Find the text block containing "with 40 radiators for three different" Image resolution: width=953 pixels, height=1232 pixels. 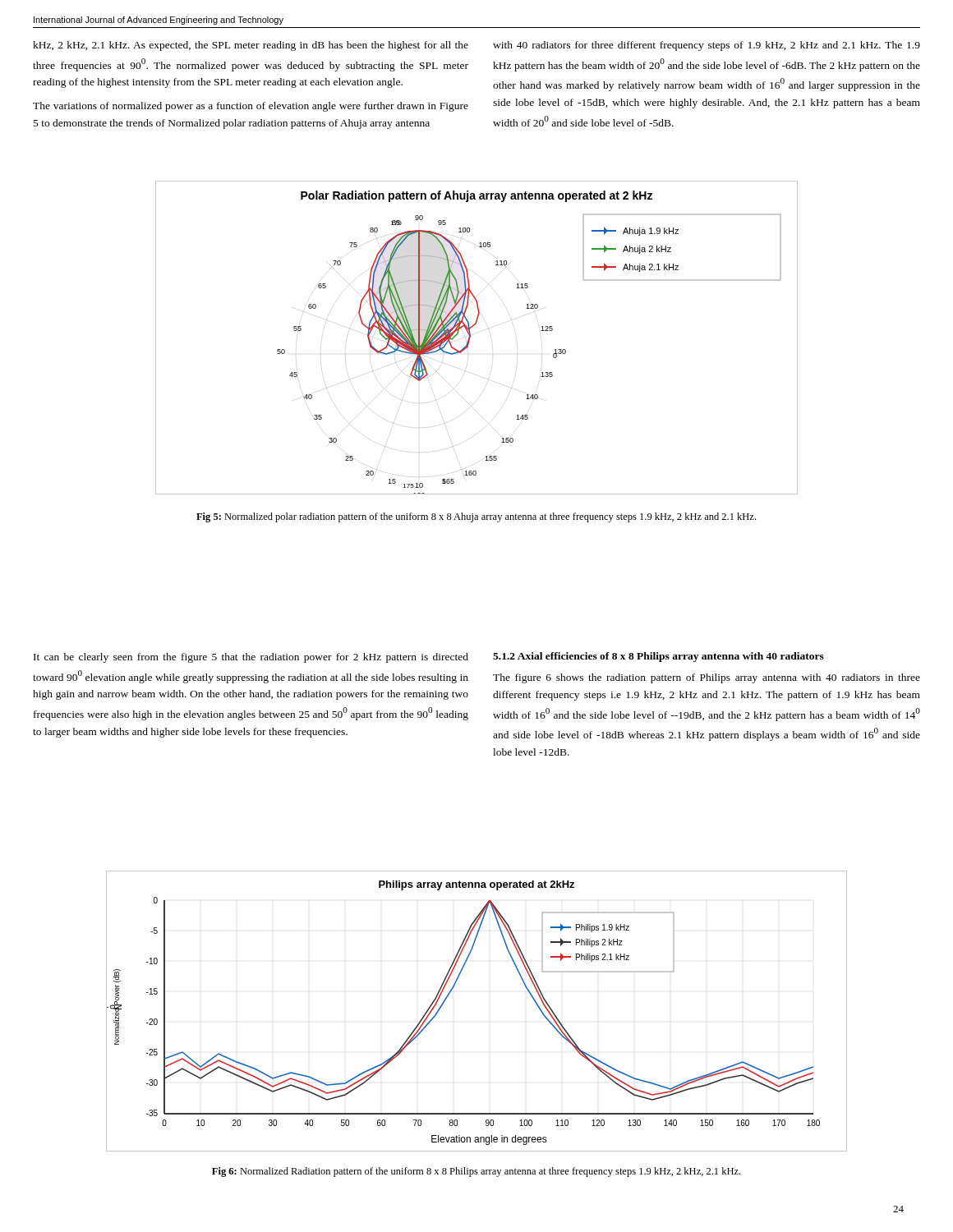707,83
